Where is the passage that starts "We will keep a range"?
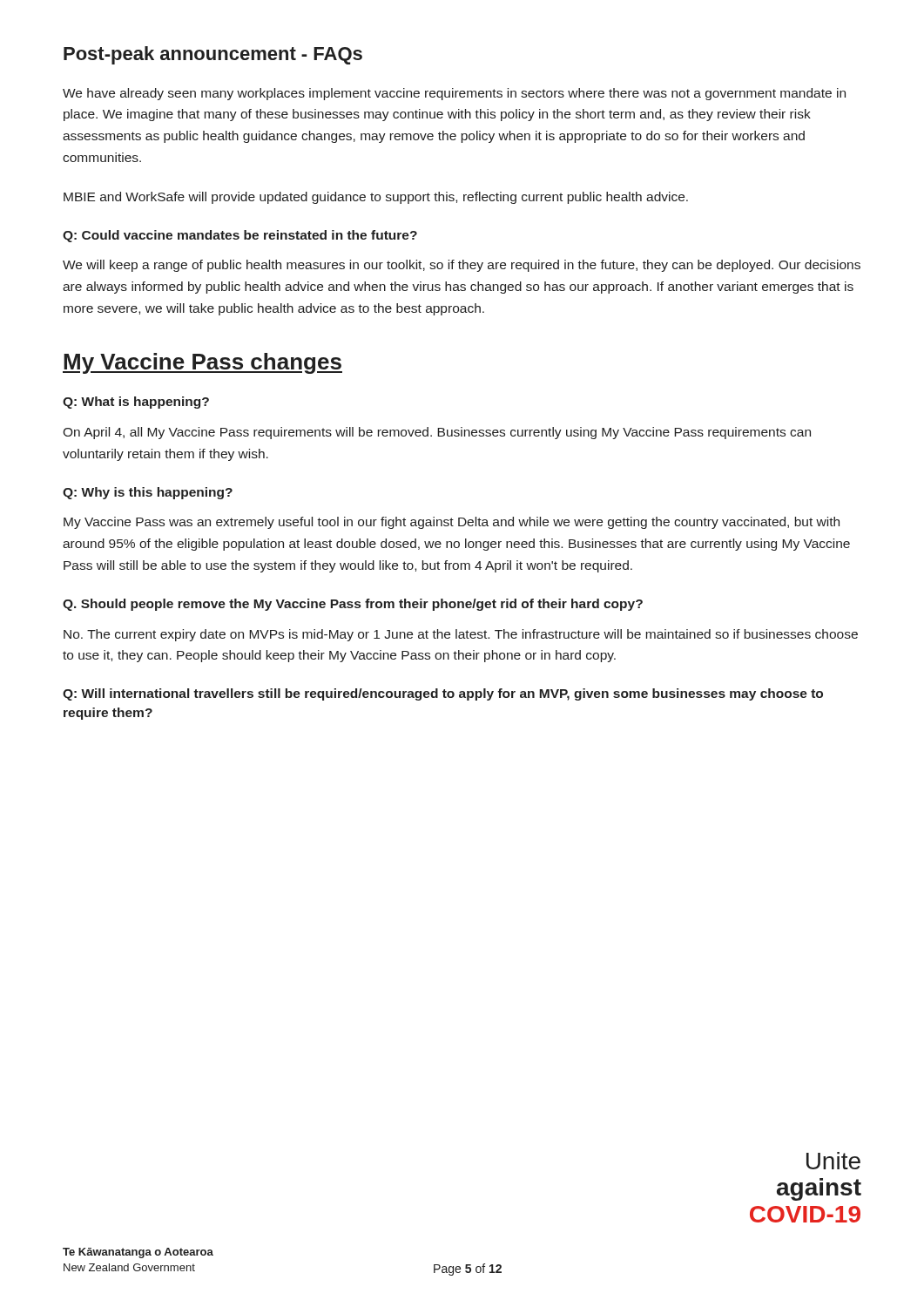The height and width of the screenshot is (1307, 924). pyautogui.click(x=462, y=287)
